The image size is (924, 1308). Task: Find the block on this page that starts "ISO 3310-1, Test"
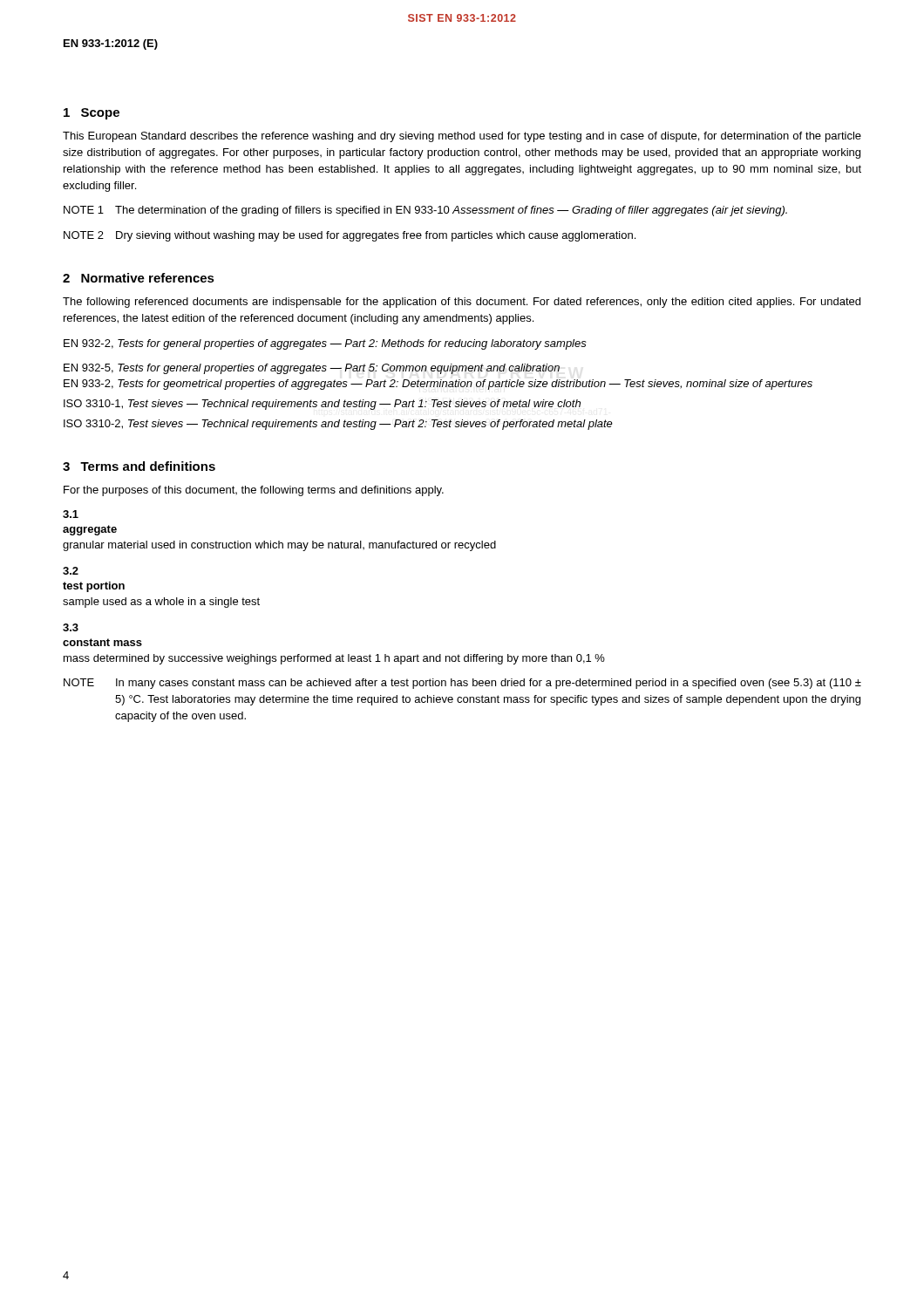pos(322,404)
